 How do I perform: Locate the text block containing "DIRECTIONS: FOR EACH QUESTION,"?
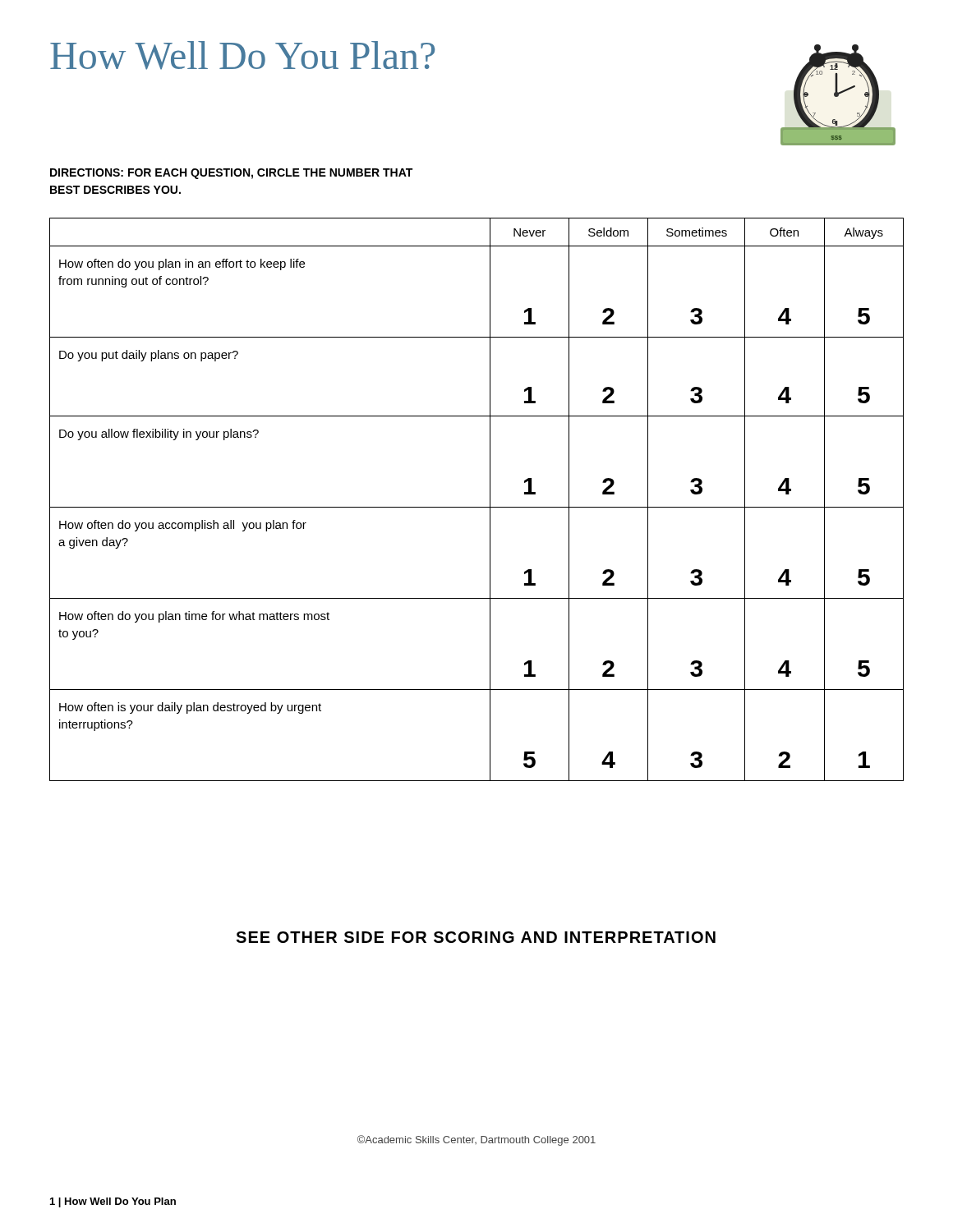tap(231, 181)
